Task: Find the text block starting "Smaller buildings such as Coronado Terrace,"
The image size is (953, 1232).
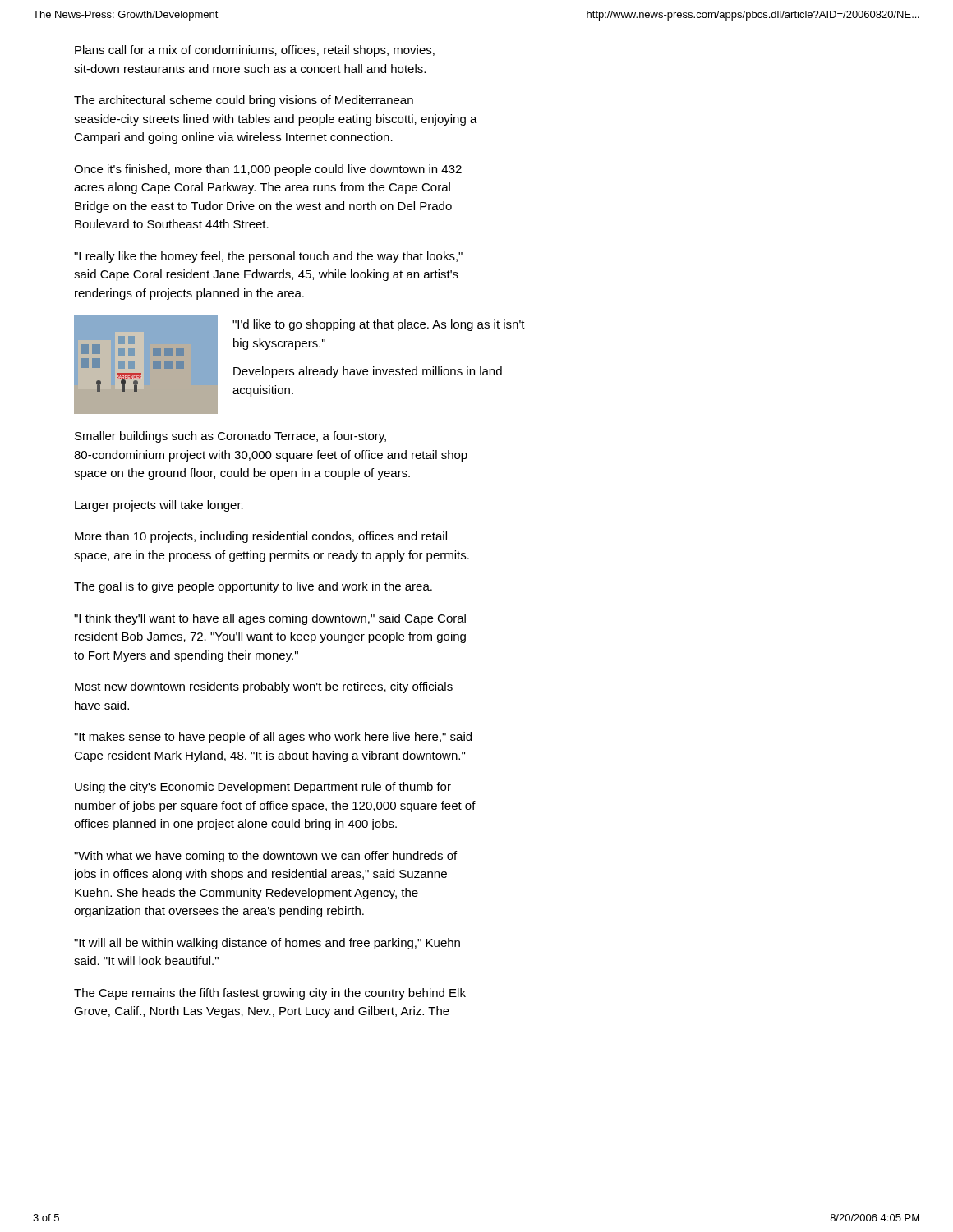Action: tap(271, 454)
